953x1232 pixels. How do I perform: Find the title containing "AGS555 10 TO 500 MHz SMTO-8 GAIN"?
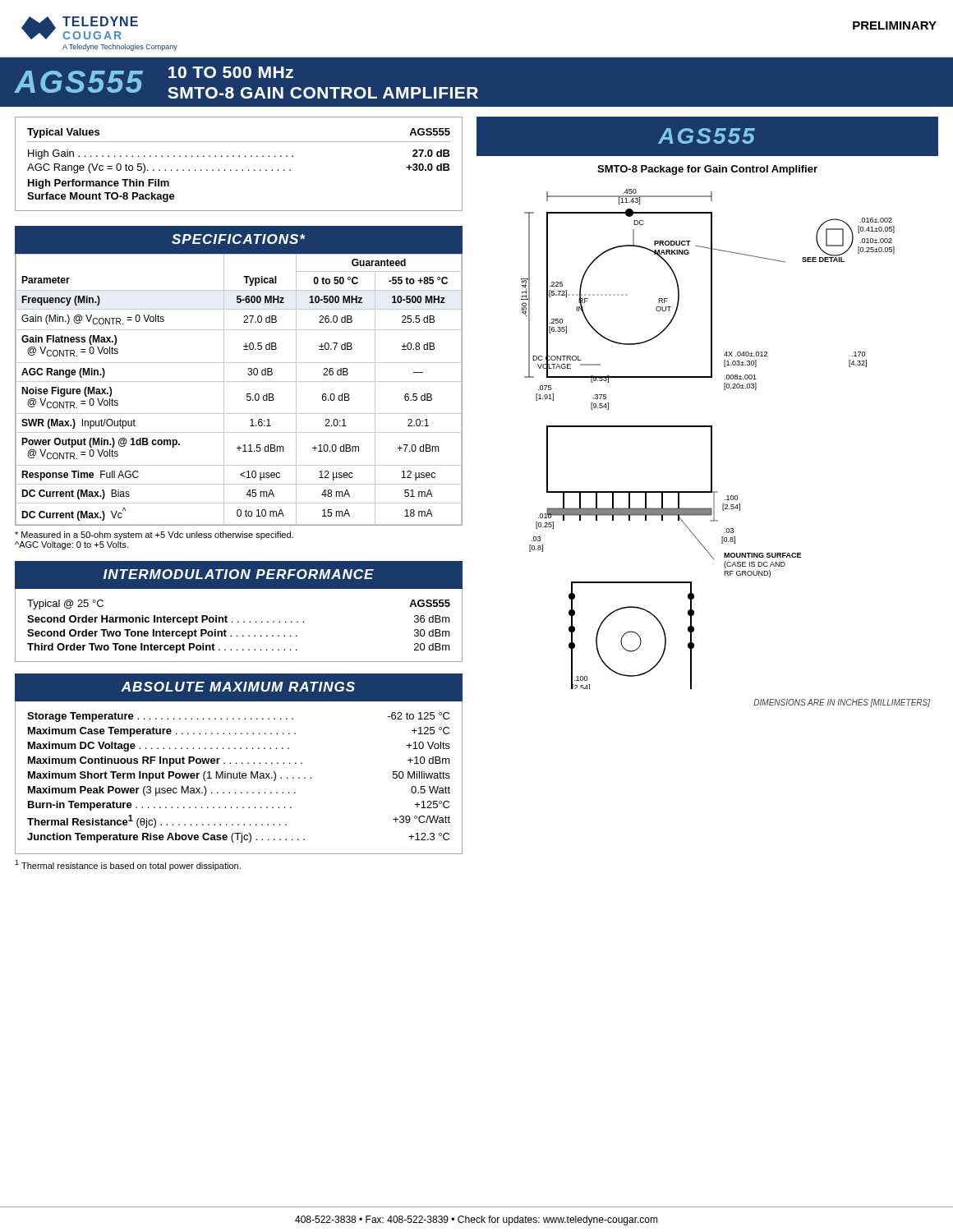[x=247, y=82]
